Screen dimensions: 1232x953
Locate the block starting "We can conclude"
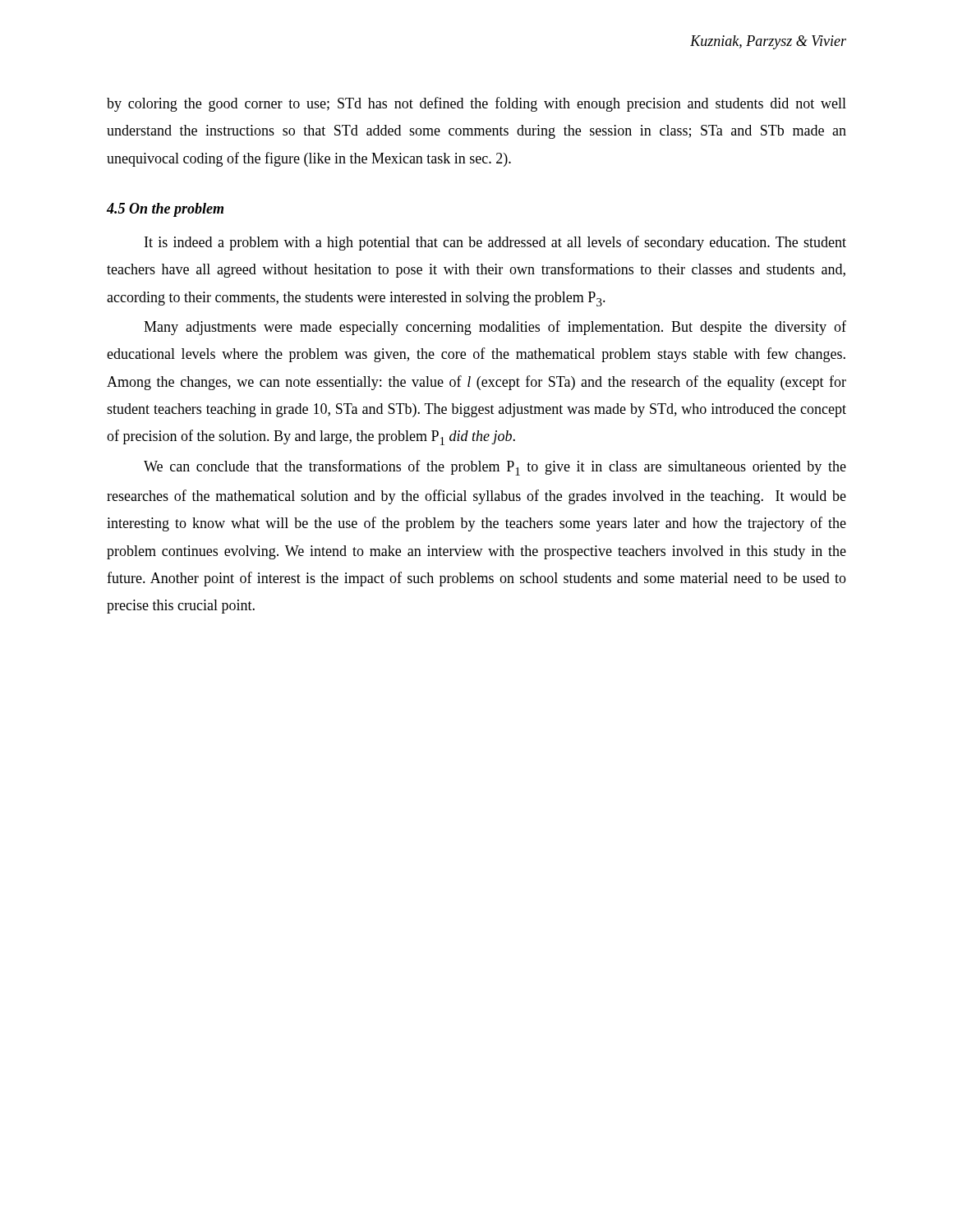click(x=476, y=536)
